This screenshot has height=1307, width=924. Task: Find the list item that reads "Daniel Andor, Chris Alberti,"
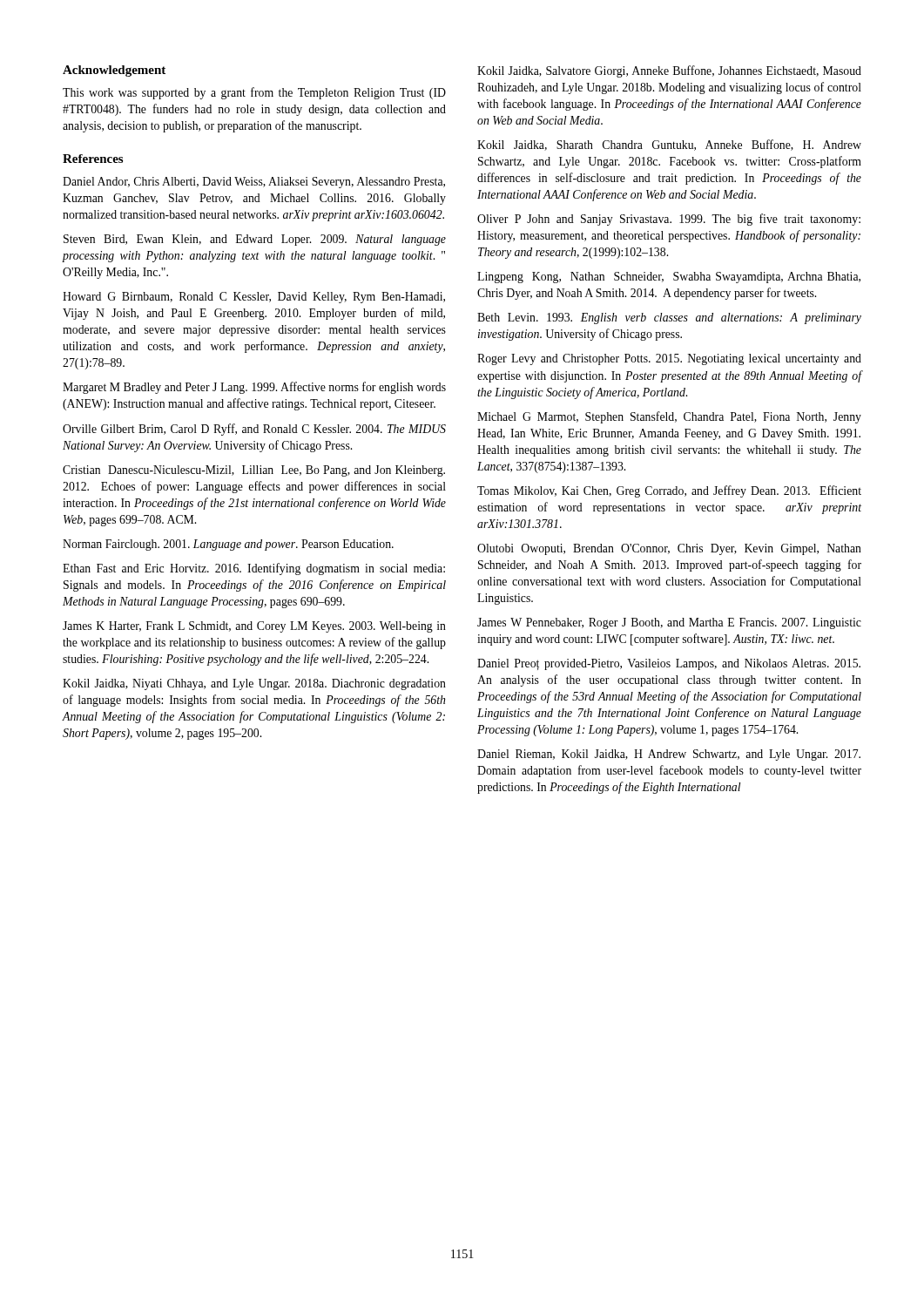[254, 198]
